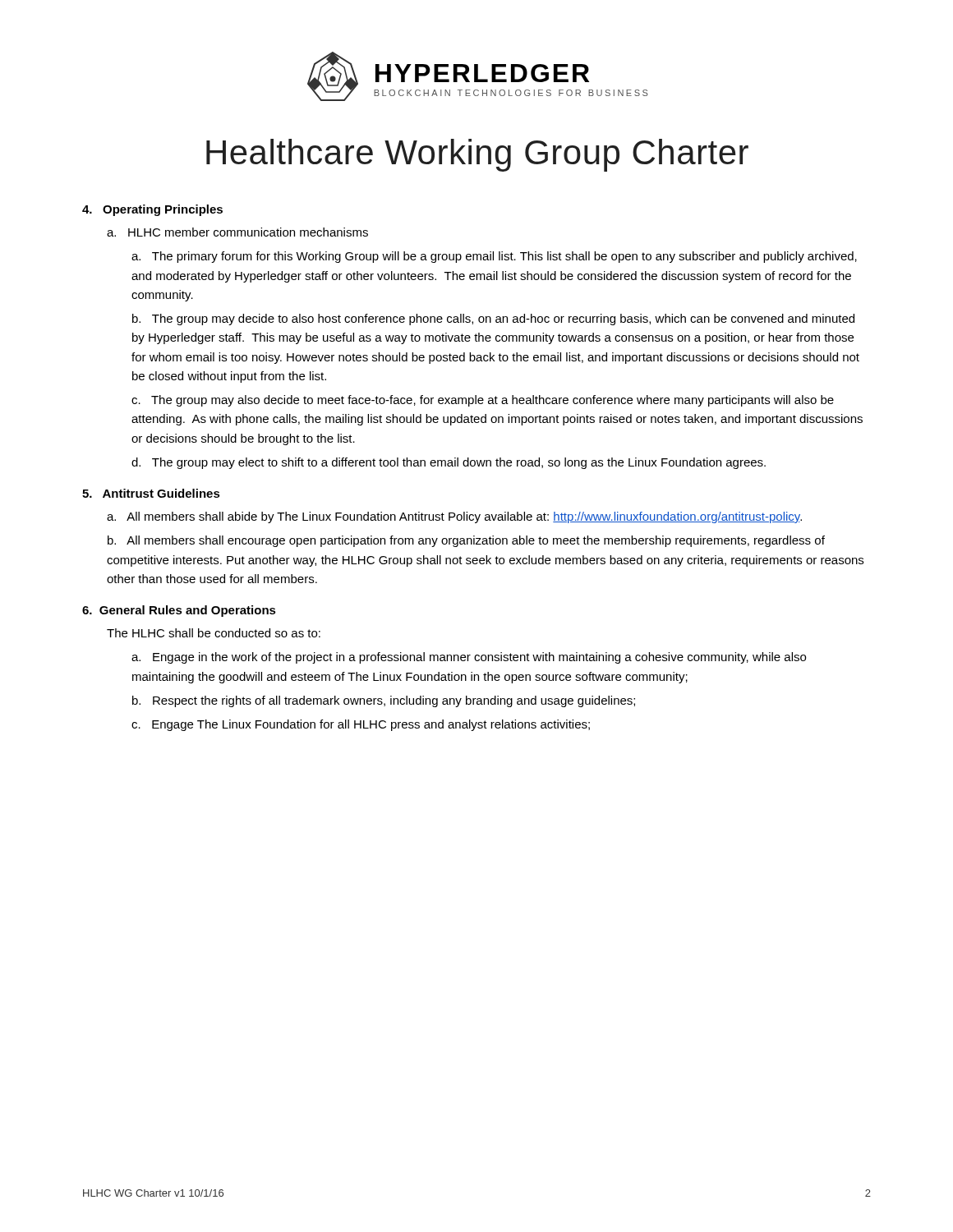Where is the passage that starts "b. The group may"?
This screenshot has height=1232, width=953.
tap(495, 347)
